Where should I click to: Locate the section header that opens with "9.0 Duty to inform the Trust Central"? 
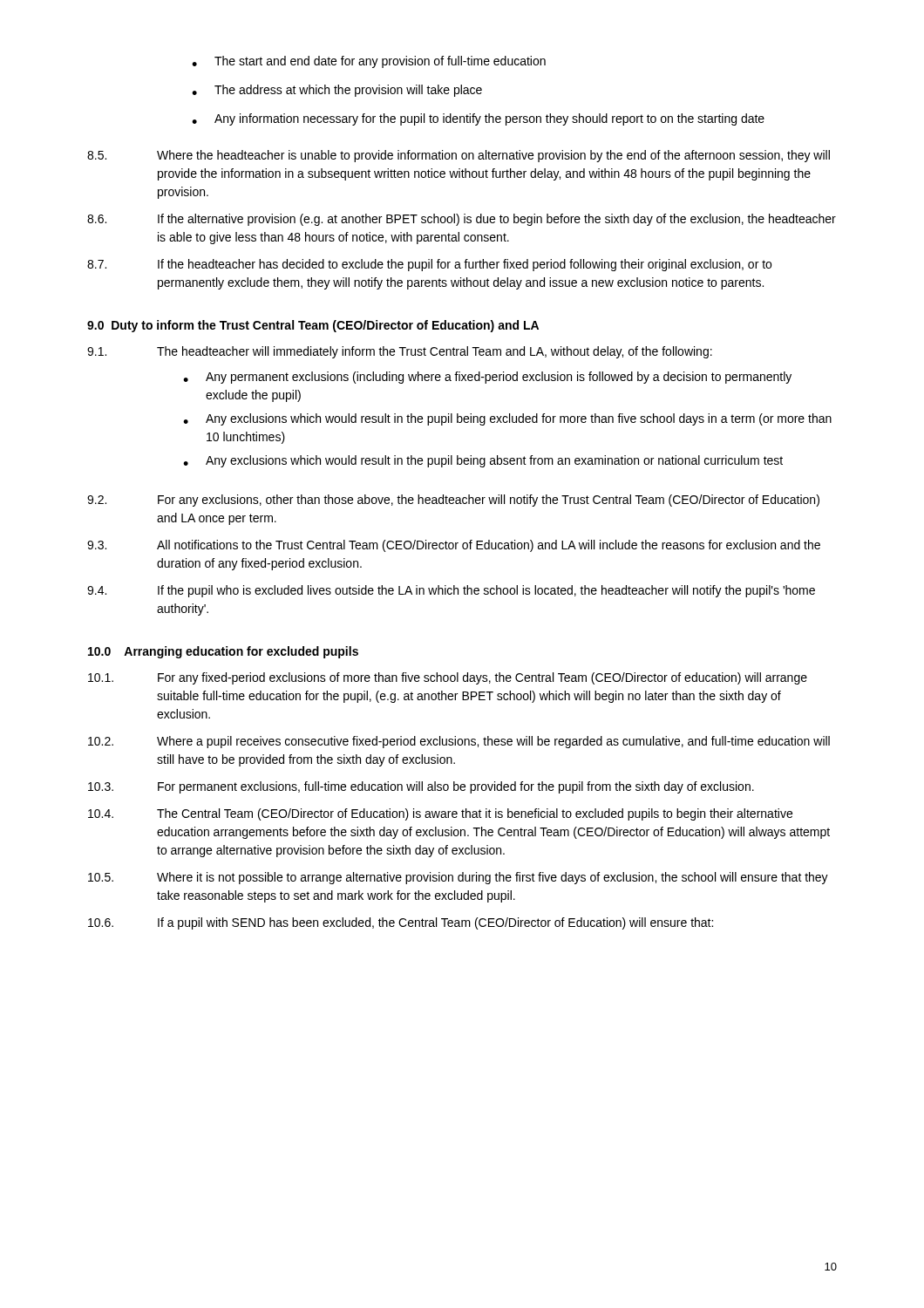coord(313,325)
